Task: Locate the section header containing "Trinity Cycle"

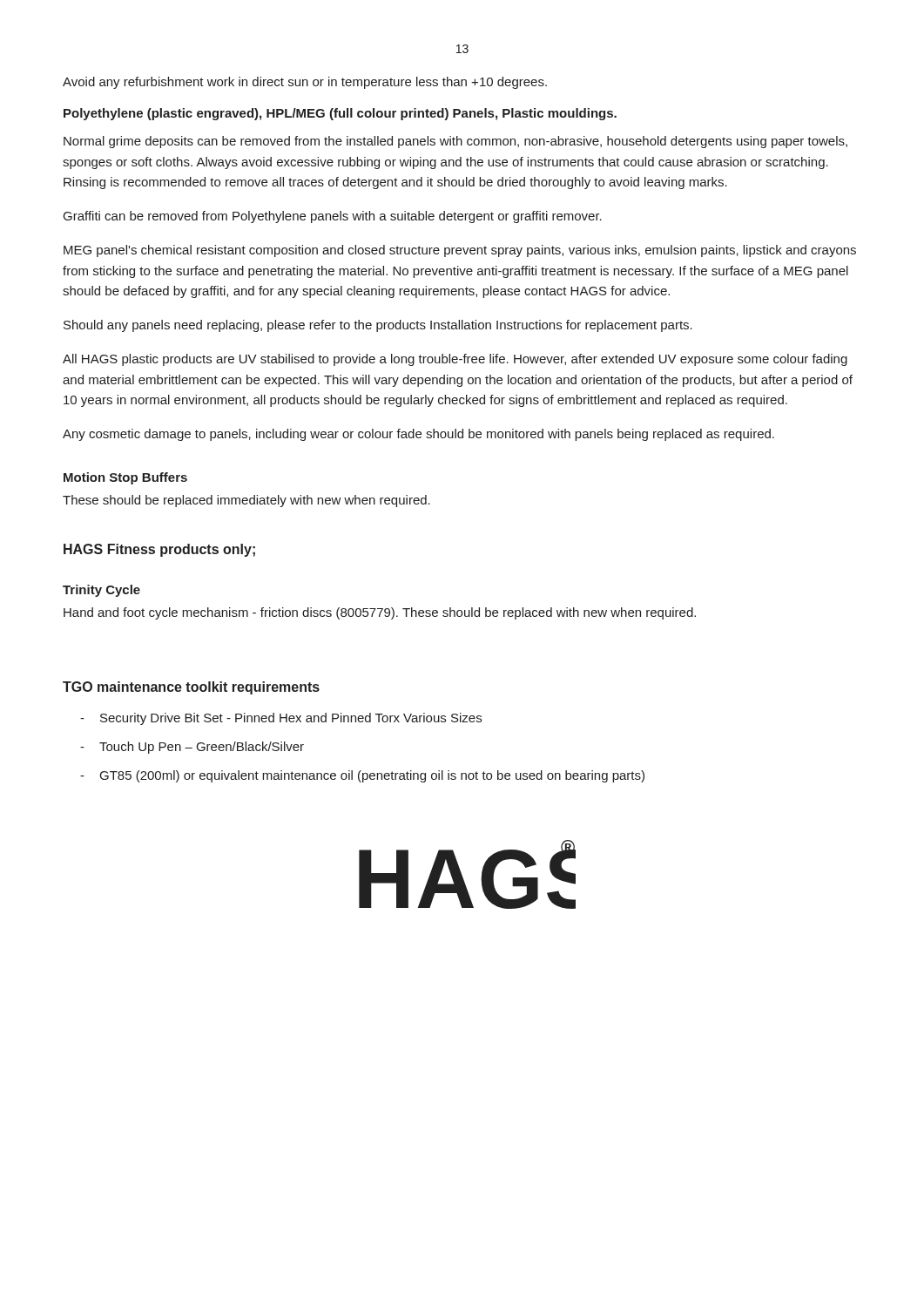Action: pyautogui.click(x=102, y=589)
